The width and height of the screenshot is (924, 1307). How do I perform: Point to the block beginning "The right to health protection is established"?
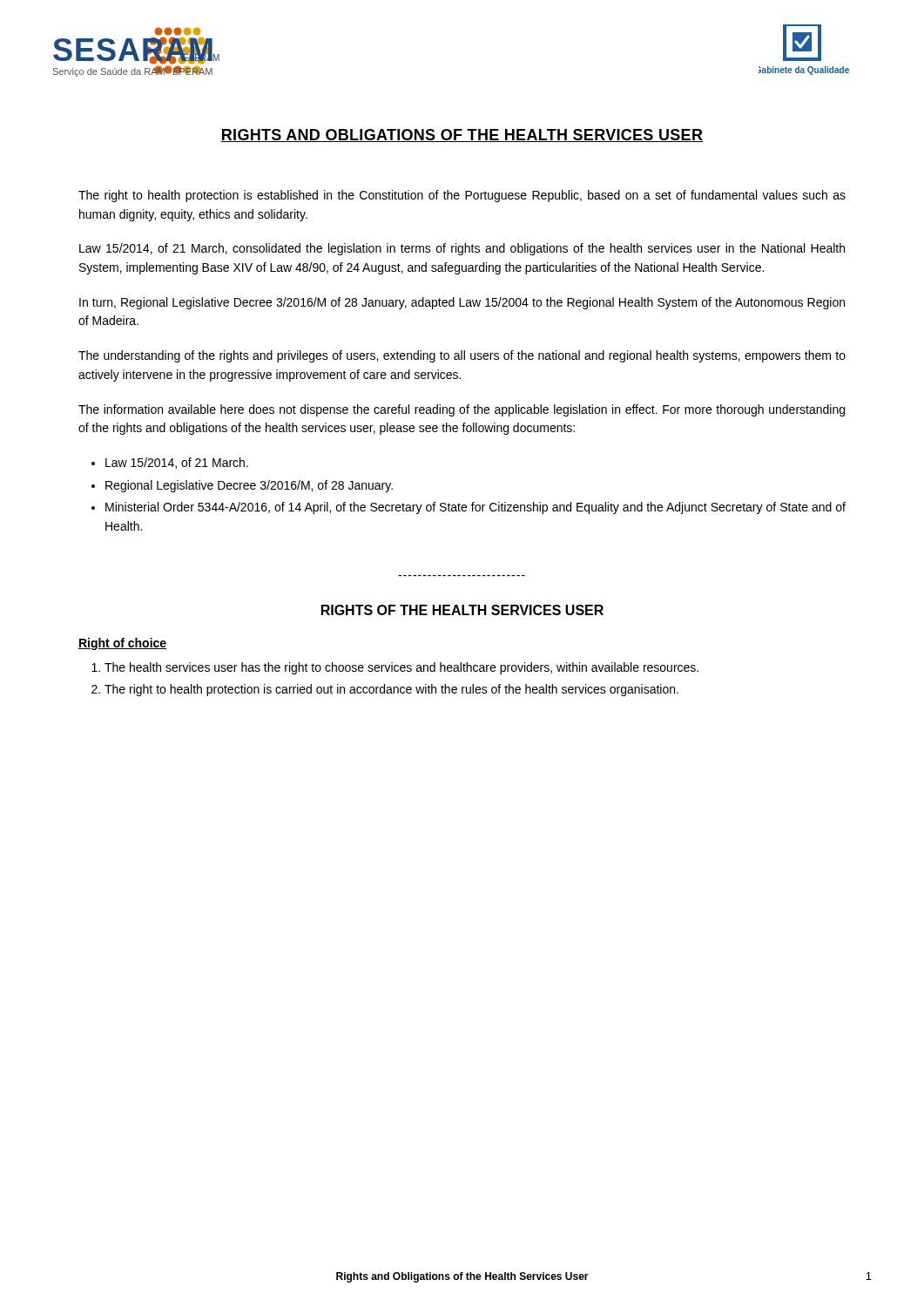[462, 205]
